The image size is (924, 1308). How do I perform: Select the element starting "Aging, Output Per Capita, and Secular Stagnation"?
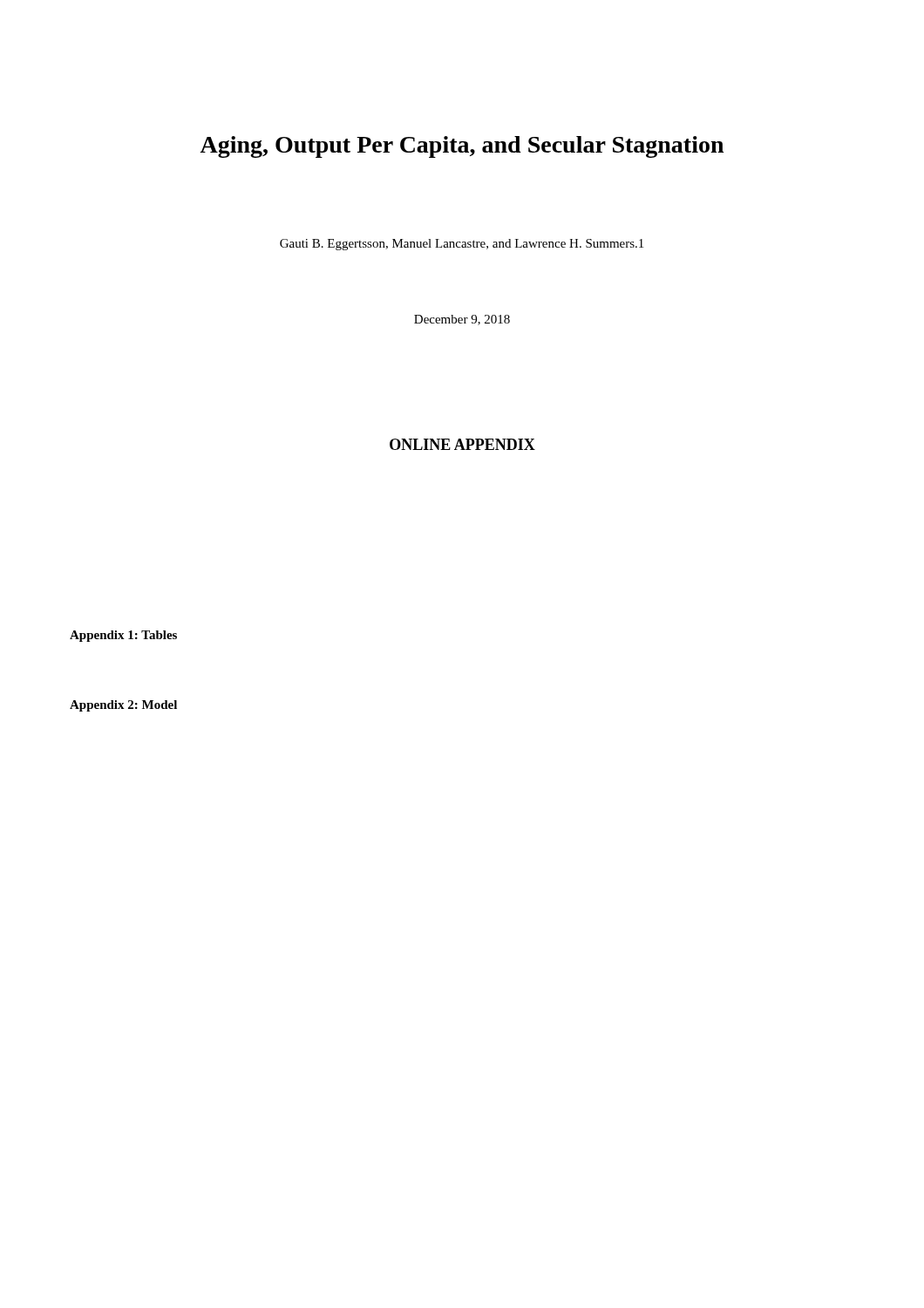tap(462, 145)
